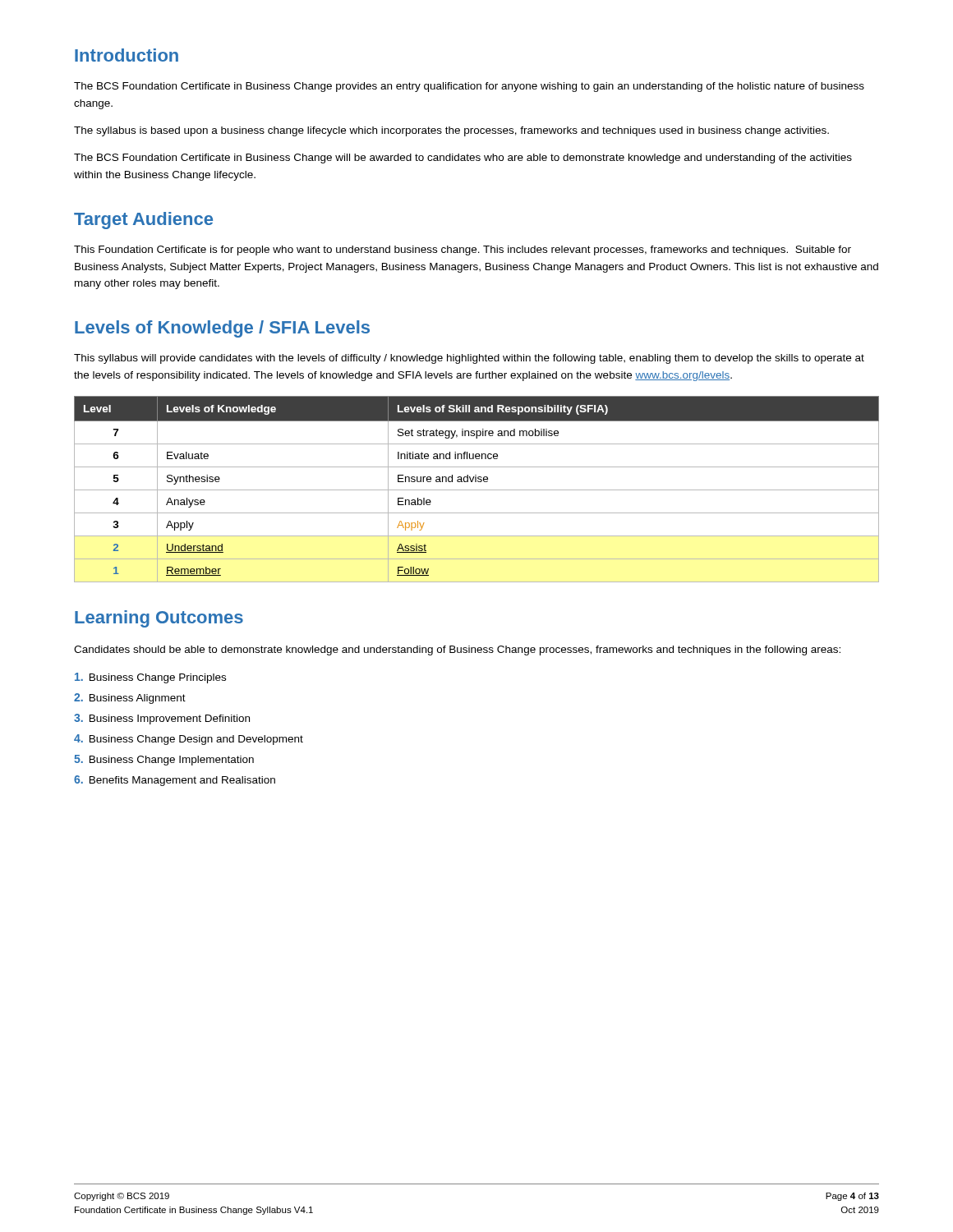Point to the block starting "5. Business Change Implementation"
Viewport: 953px width, 1232px height.
164,760
